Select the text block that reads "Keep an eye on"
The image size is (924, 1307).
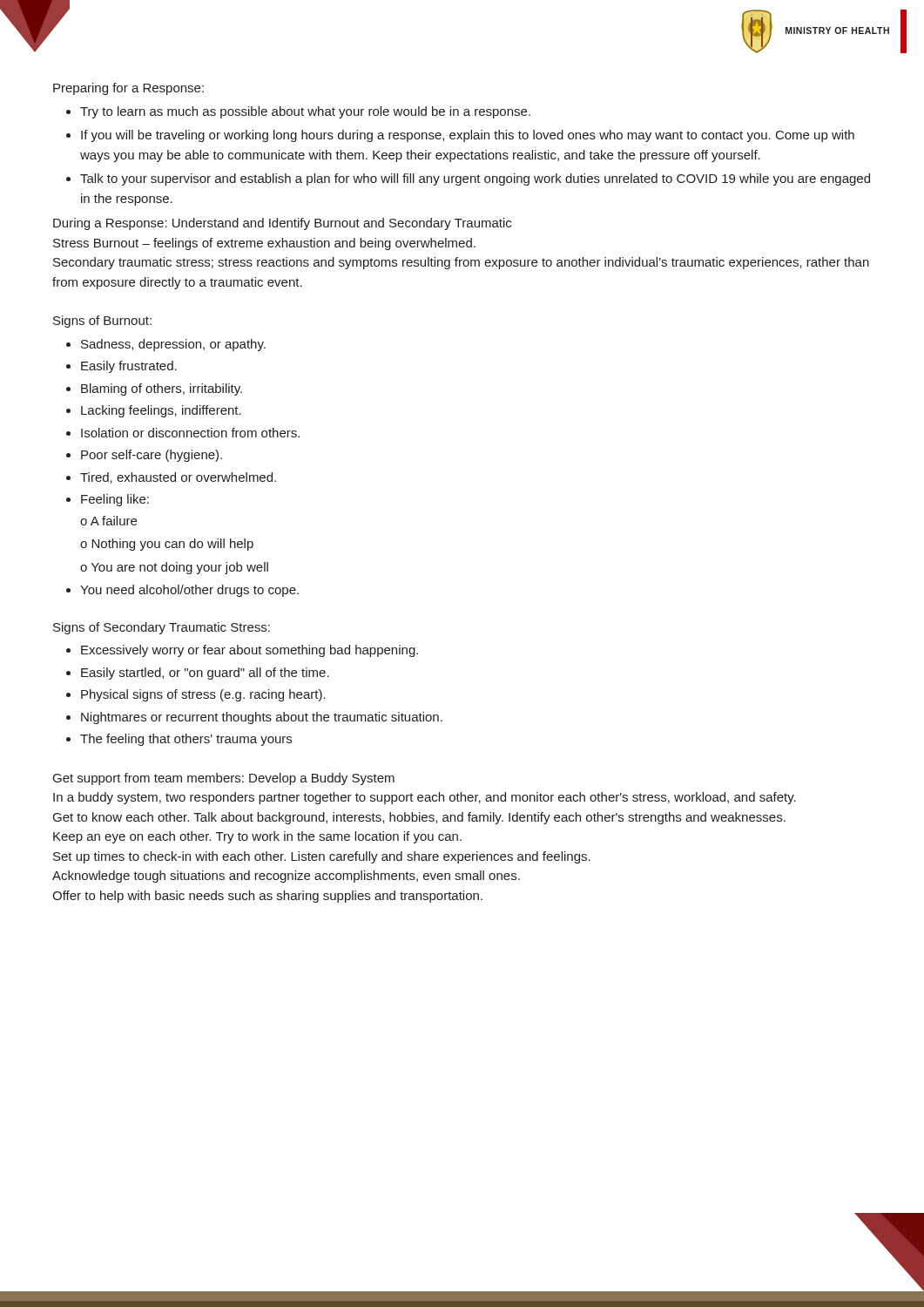pos(257,836)
